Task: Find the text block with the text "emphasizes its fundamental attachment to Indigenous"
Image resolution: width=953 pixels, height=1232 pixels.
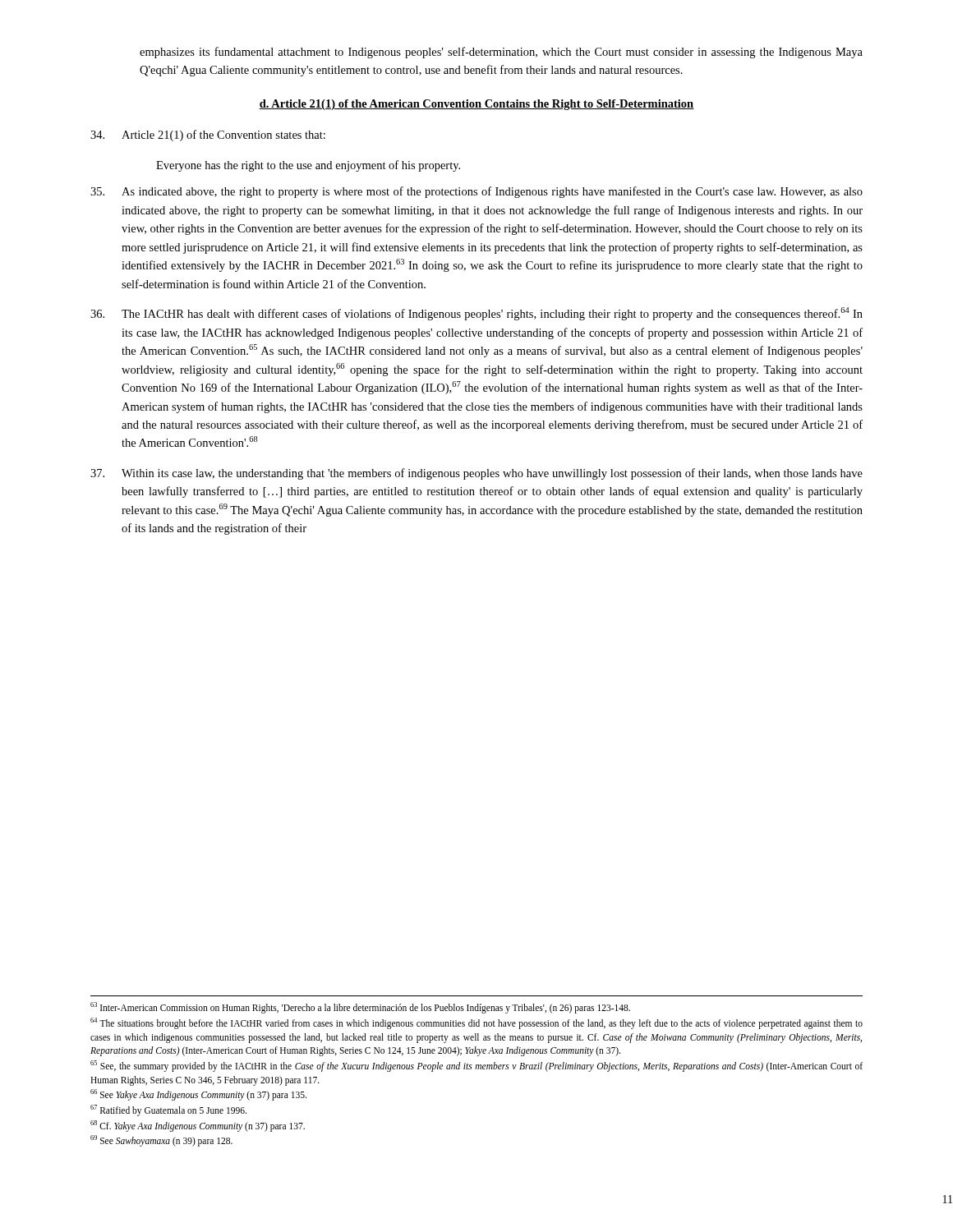Action: [x=501, y=61]
